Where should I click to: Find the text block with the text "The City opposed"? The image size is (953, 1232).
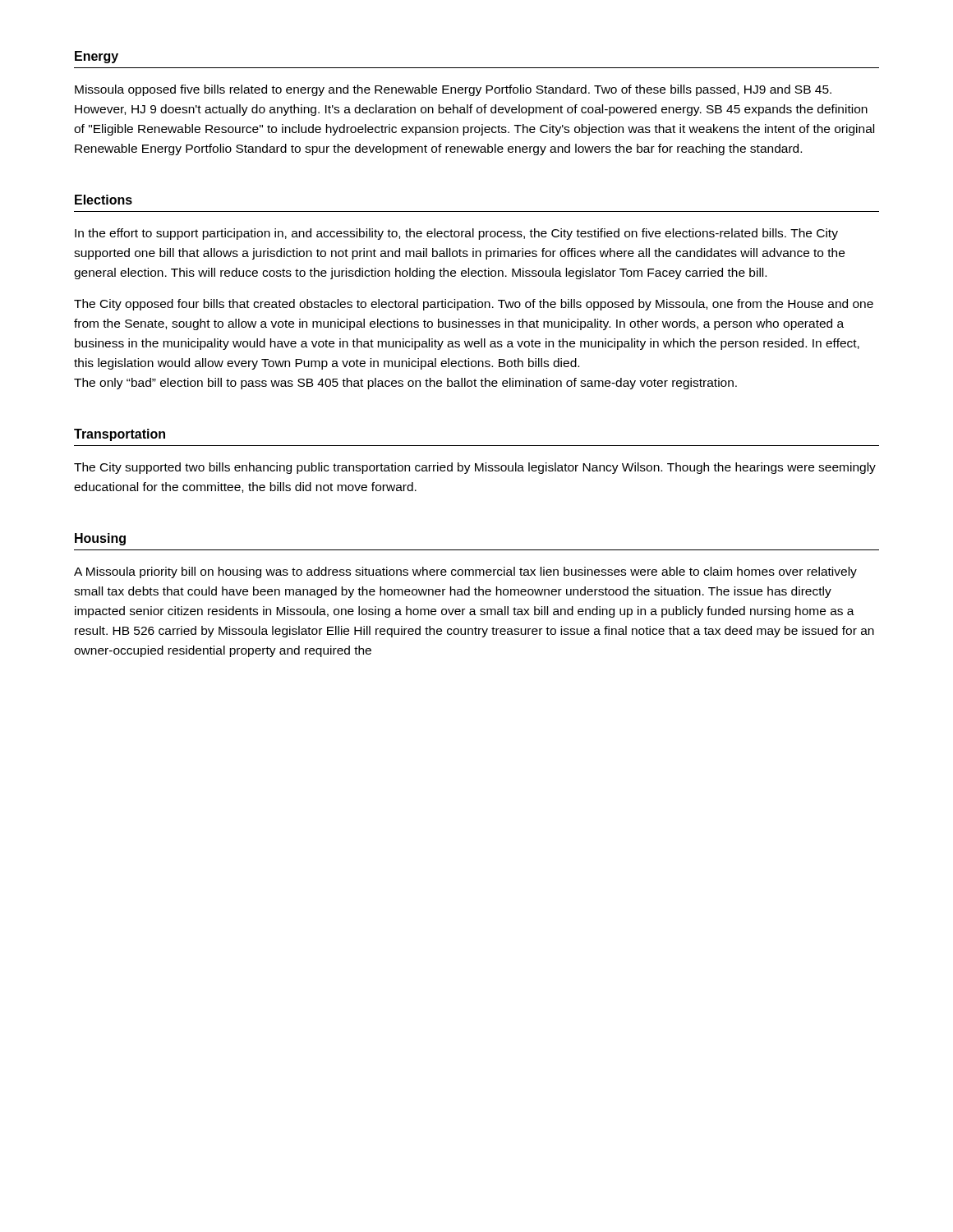tap(474, 343)
